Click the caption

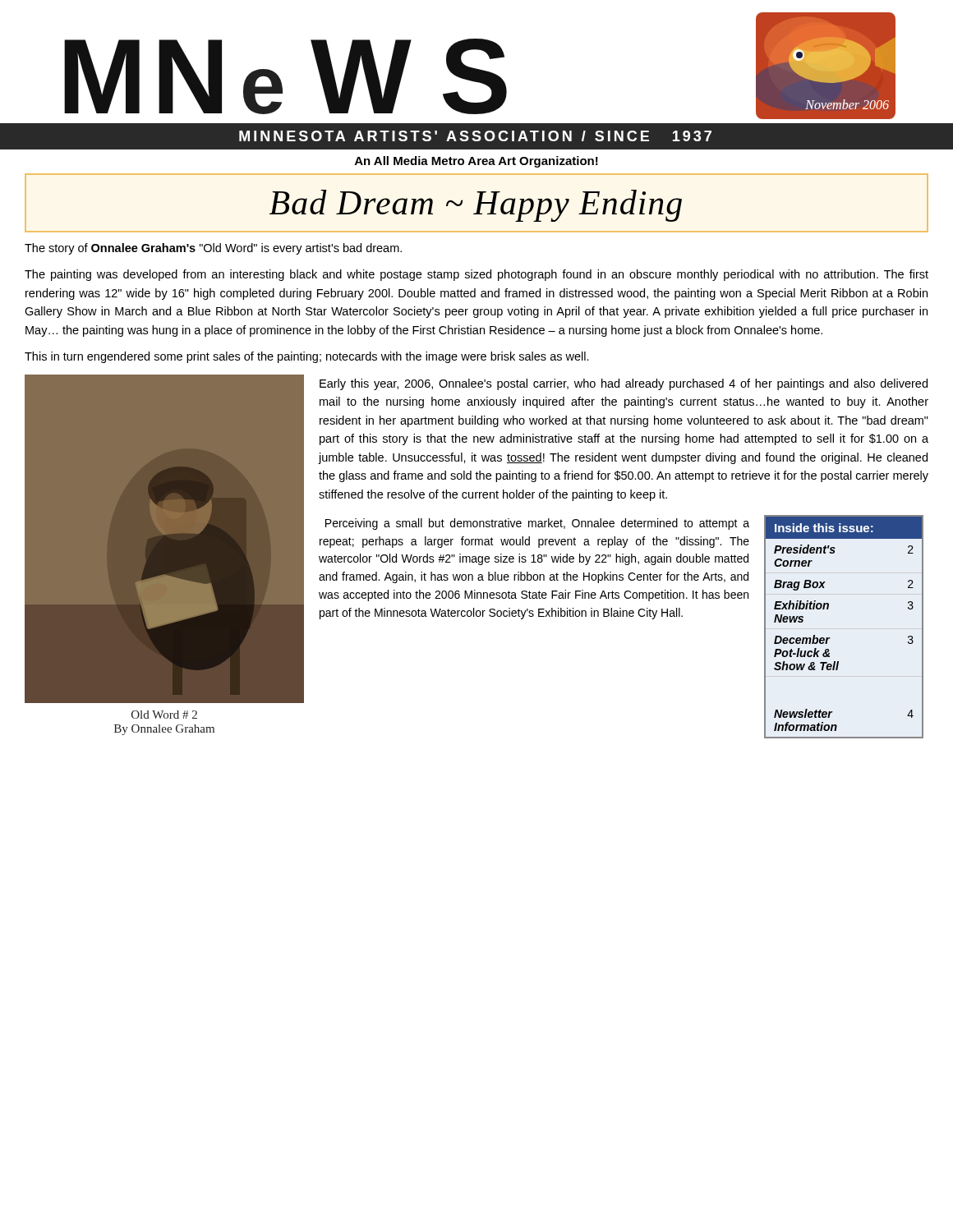click(164, 721)
